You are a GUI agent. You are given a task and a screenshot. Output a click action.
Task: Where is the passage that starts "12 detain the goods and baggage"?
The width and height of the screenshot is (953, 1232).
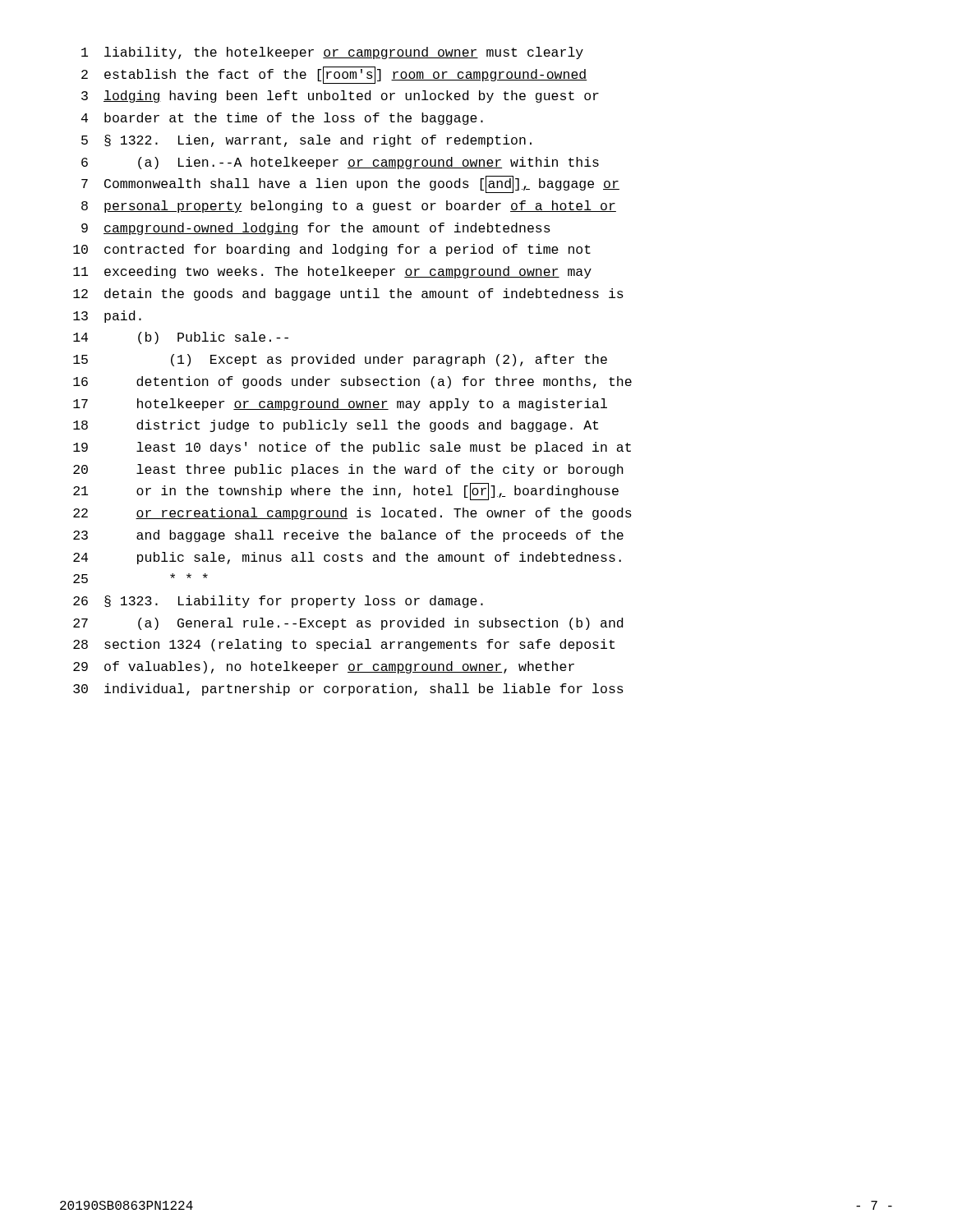[x=476, y=295]
